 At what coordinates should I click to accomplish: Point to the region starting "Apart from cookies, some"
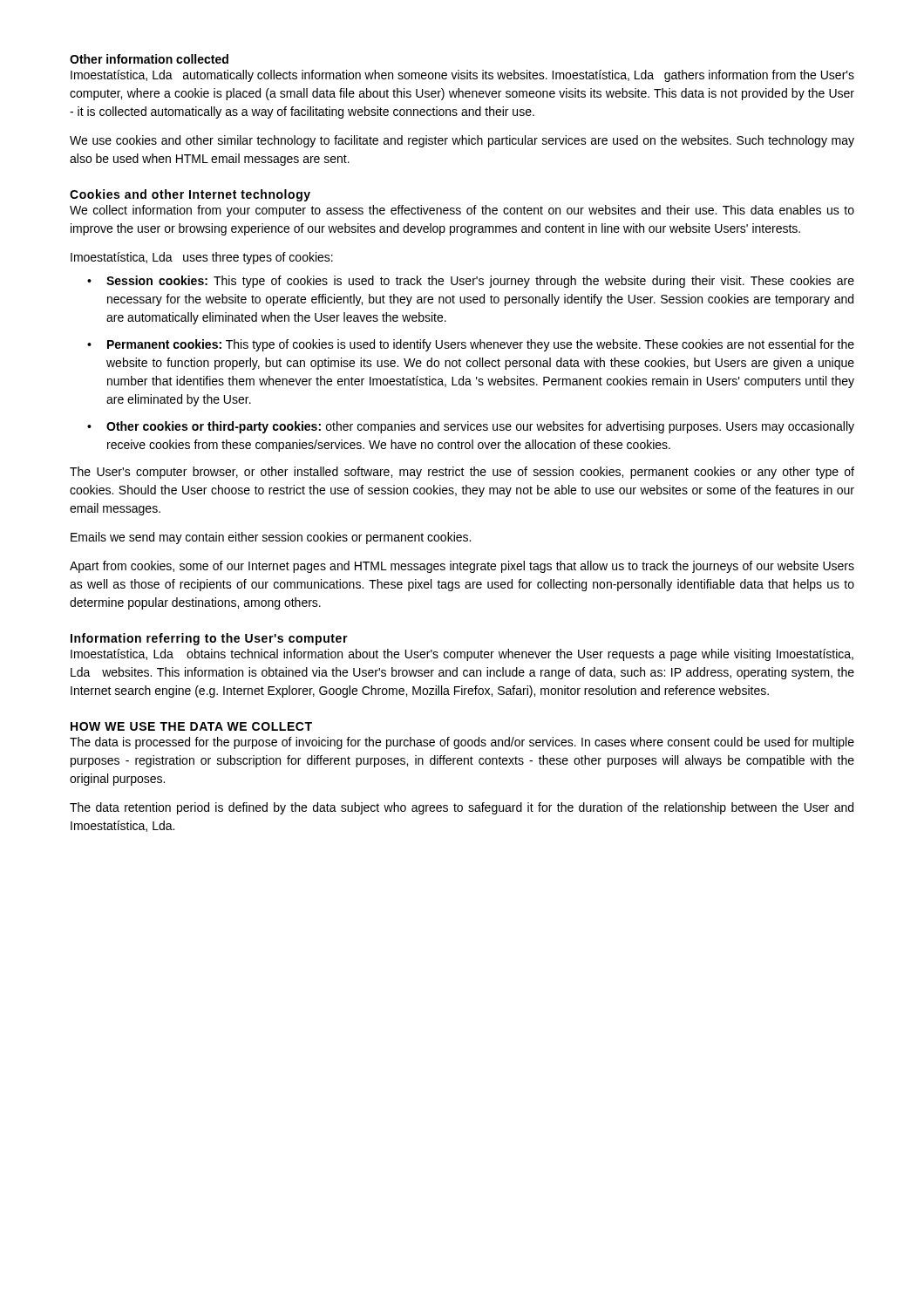462,584
